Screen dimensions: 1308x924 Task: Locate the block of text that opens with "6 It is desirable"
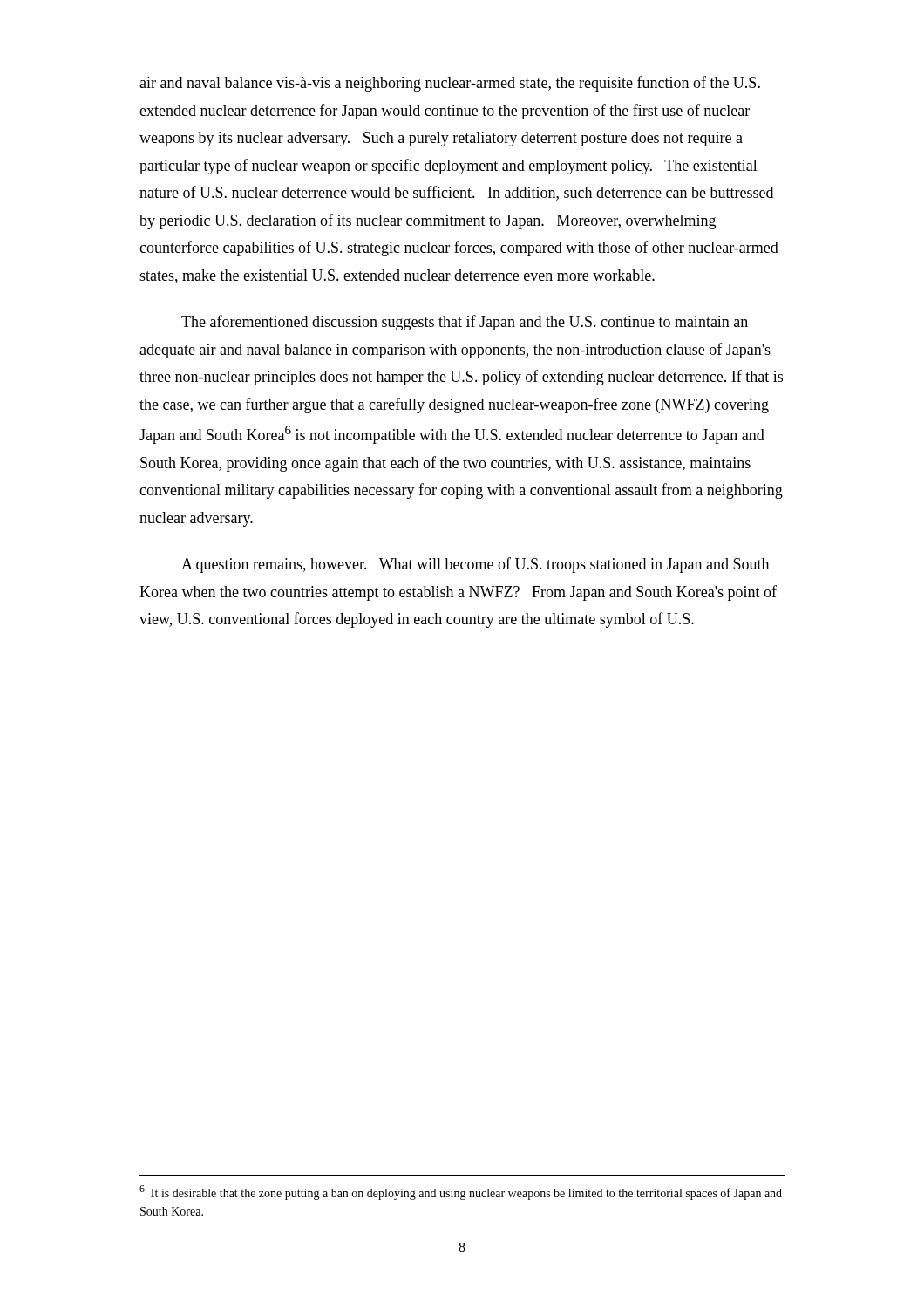coord(462,1201)
